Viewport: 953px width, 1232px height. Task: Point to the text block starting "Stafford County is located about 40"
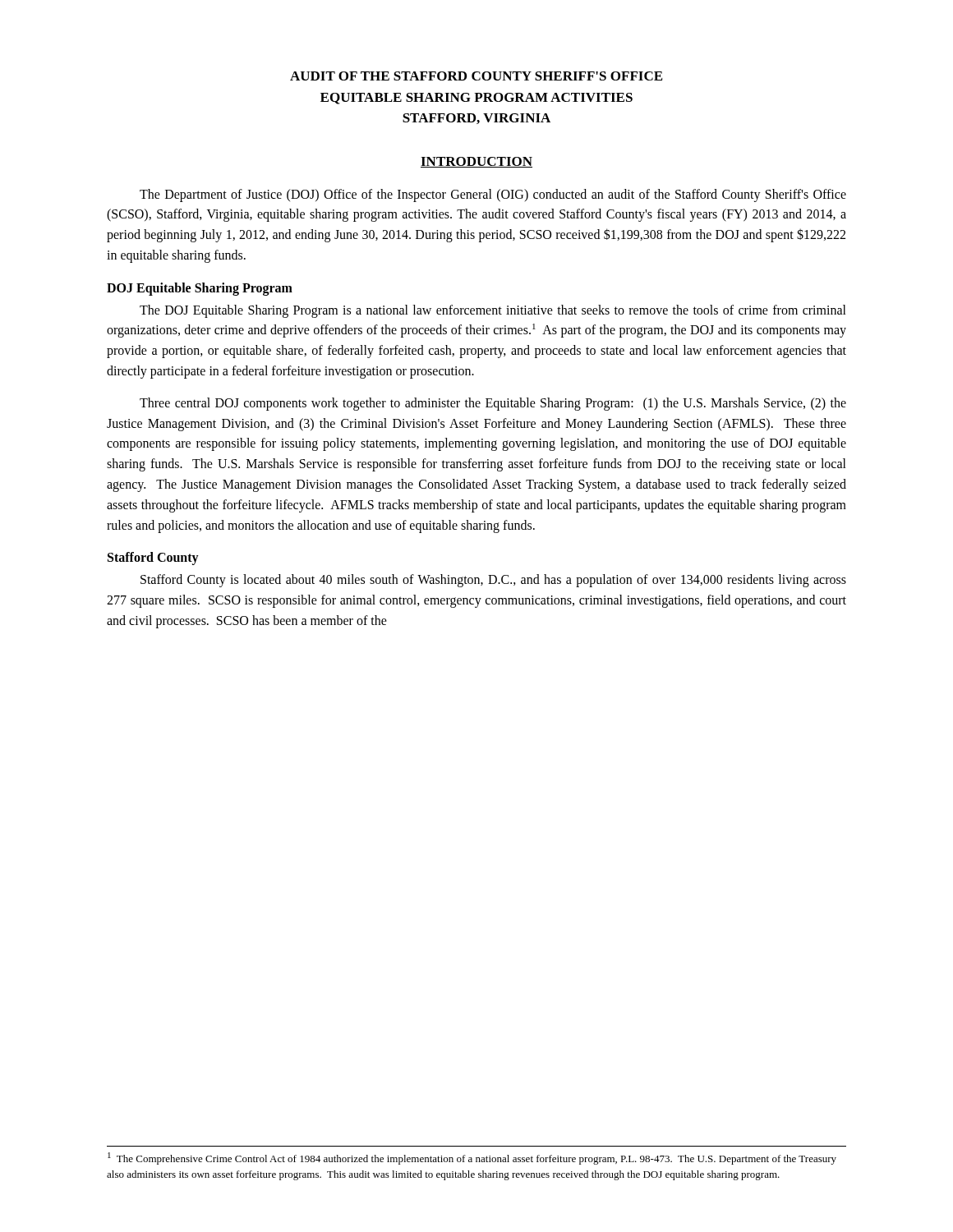click(476, 601)
